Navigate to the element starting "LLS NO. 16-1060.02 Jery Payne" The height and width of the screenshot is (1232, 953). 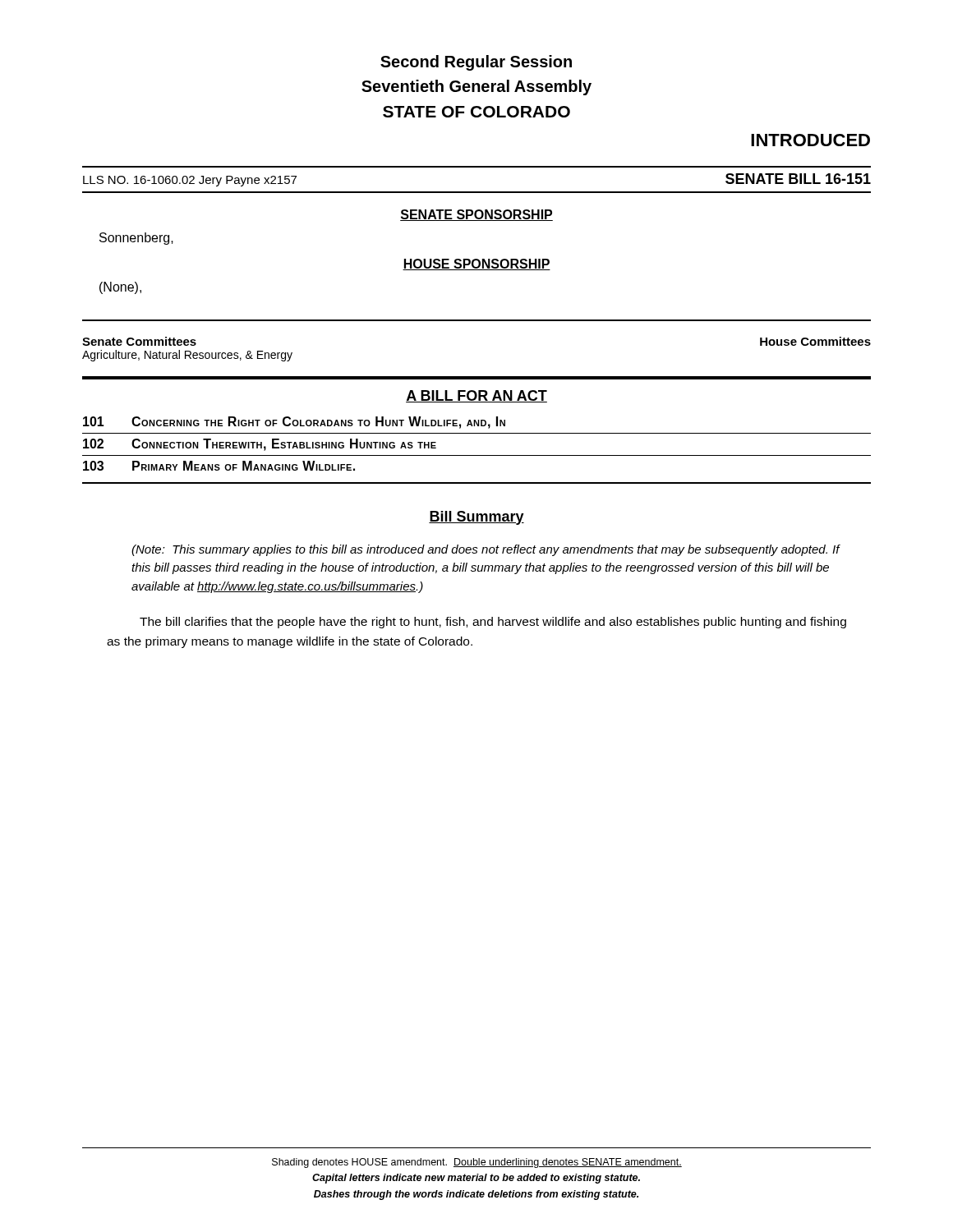(x=192, y=180)
